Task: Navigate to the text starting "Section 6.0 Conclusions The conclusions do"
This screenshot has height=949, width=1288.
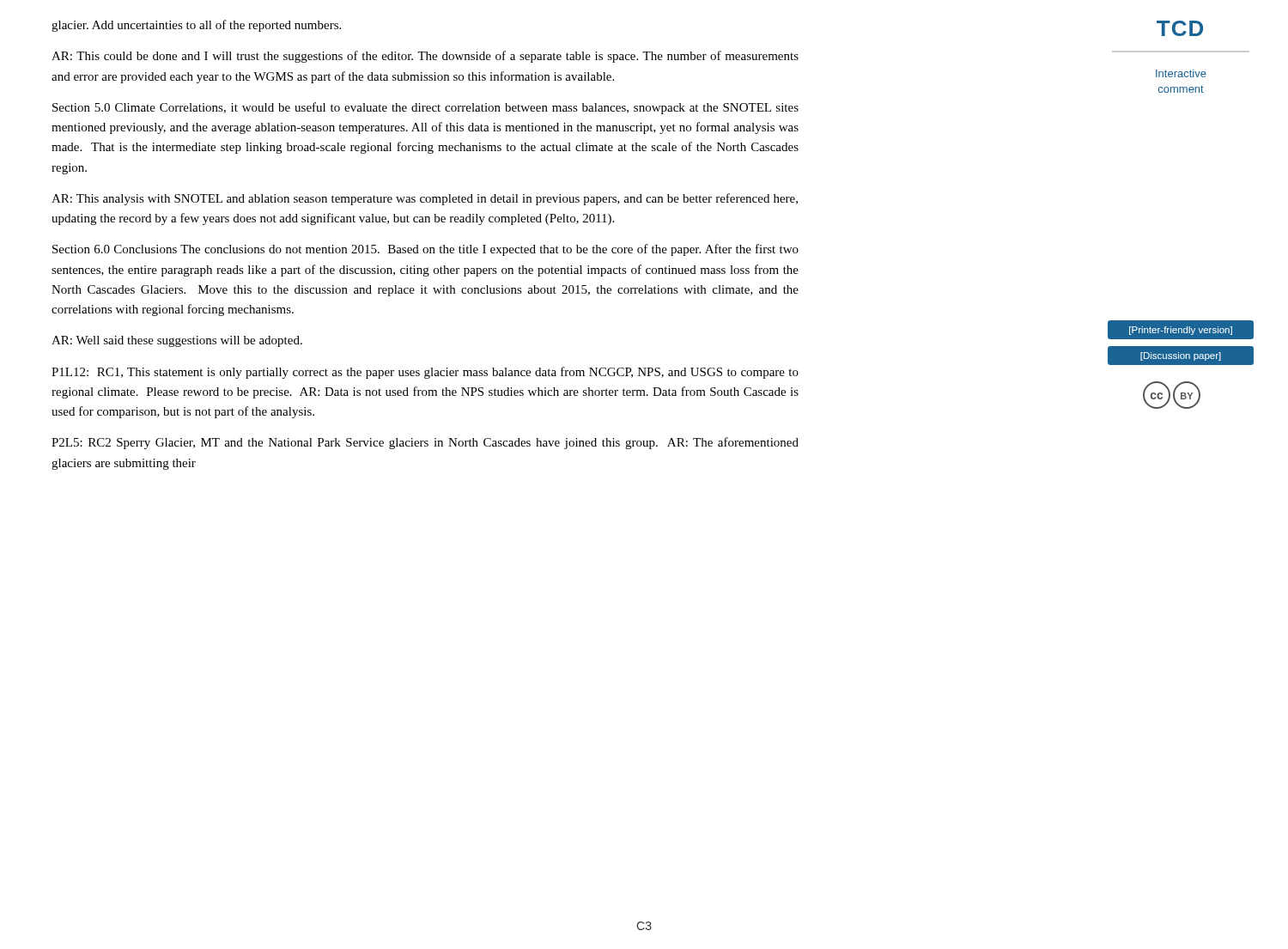Action: (425, 279)
